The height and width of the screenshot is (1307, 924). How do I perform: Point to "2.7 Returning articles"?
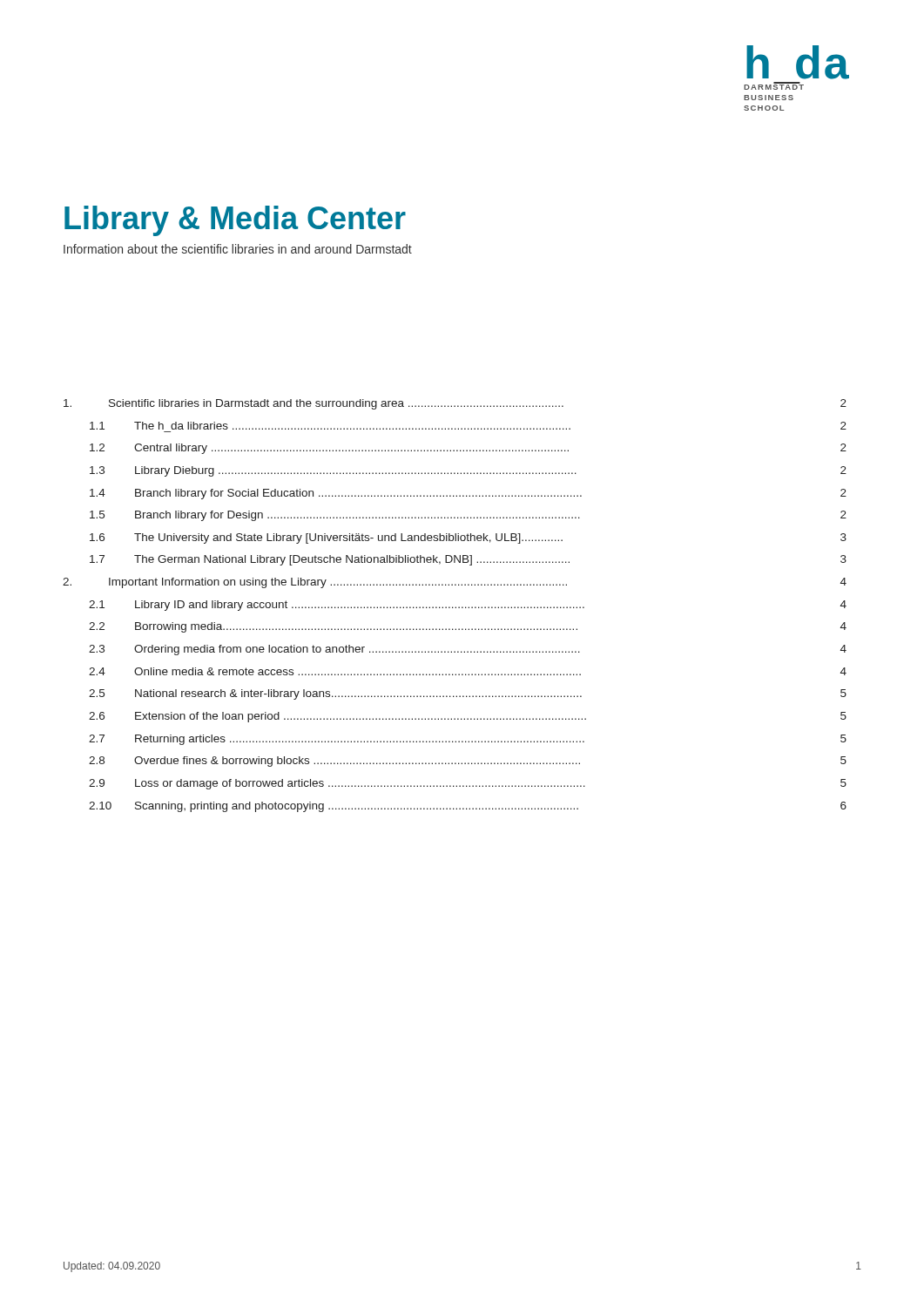click(x=455, y=738)
